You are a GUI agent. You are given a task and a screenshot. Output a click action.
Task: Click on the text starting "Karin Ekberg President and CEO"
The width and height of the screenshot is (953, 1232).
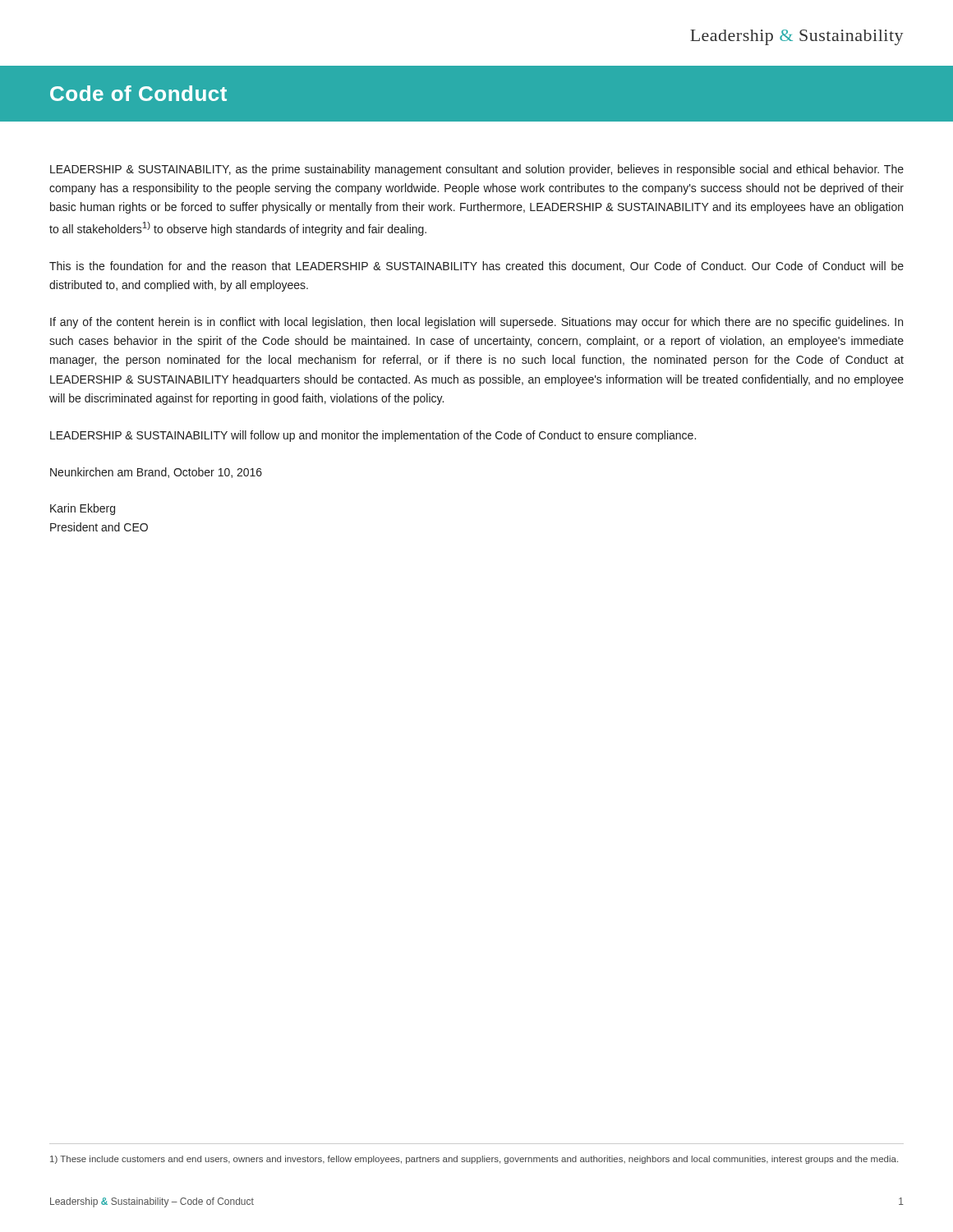[99, 518]
